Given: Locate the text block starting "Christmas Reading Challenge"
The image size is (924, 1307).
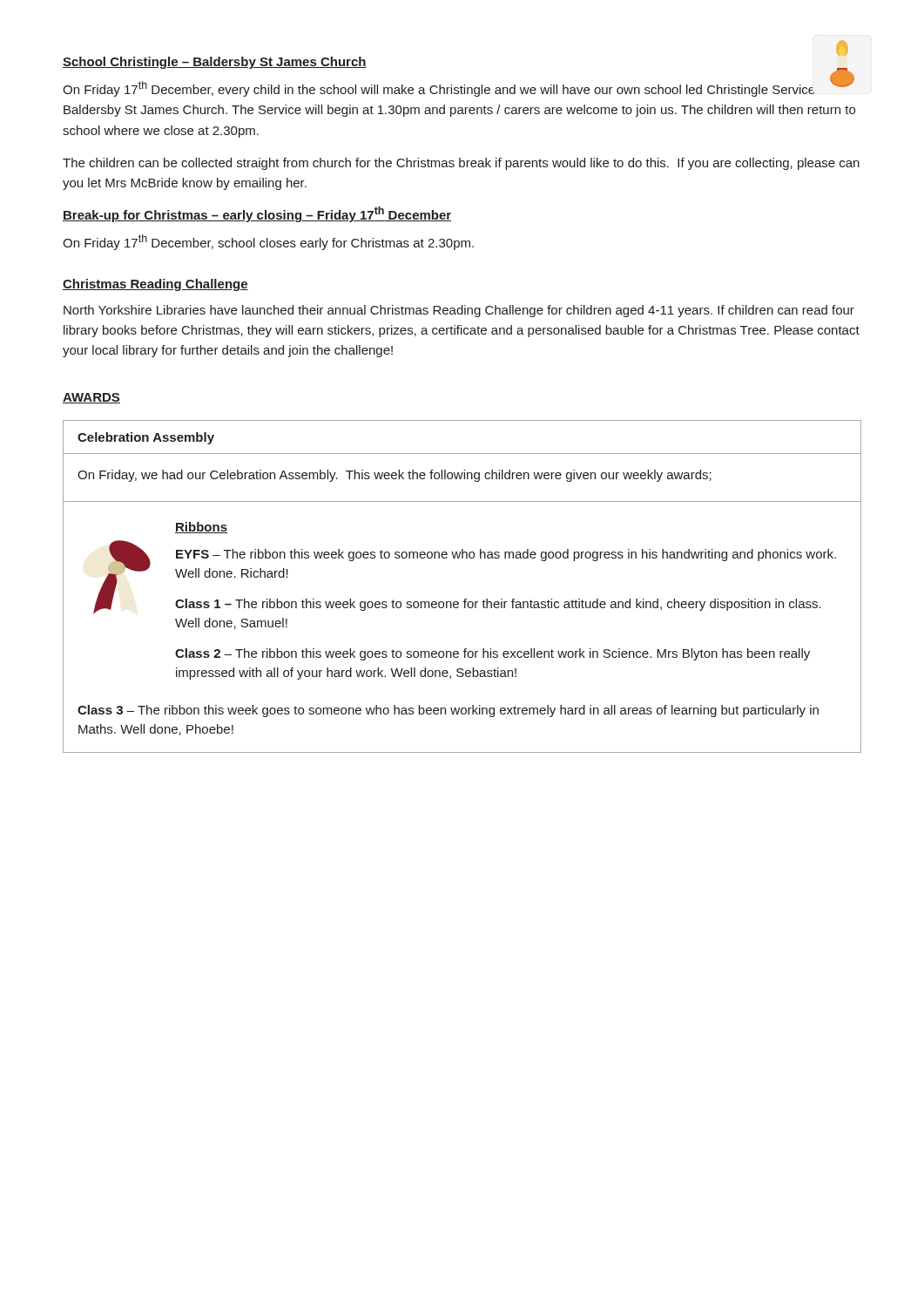Looking at the screenshot, I should coord(155,283).
